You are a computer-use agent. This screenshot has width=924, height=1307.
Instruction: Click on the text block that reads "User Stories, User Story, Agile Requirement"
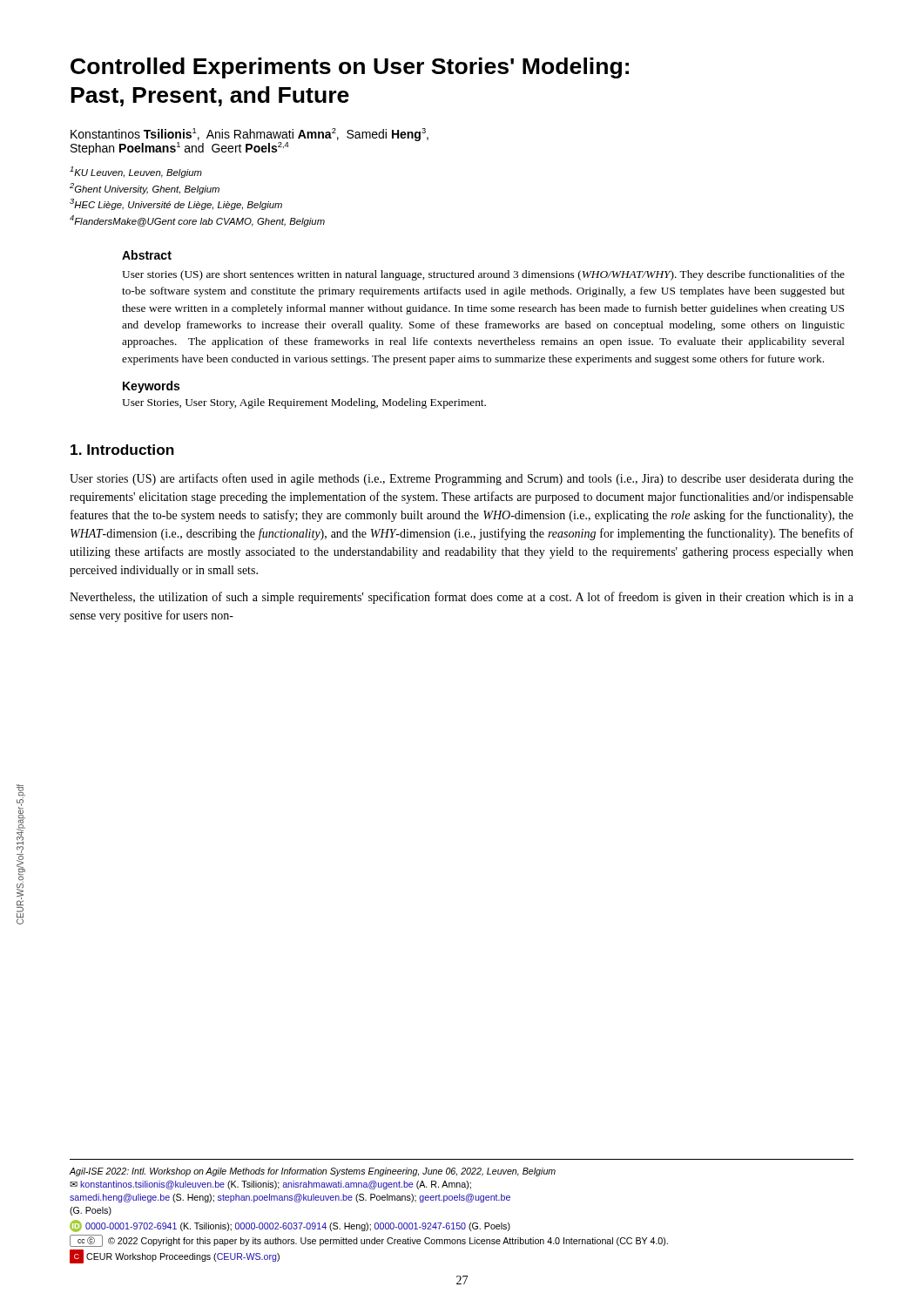point(304,402)
